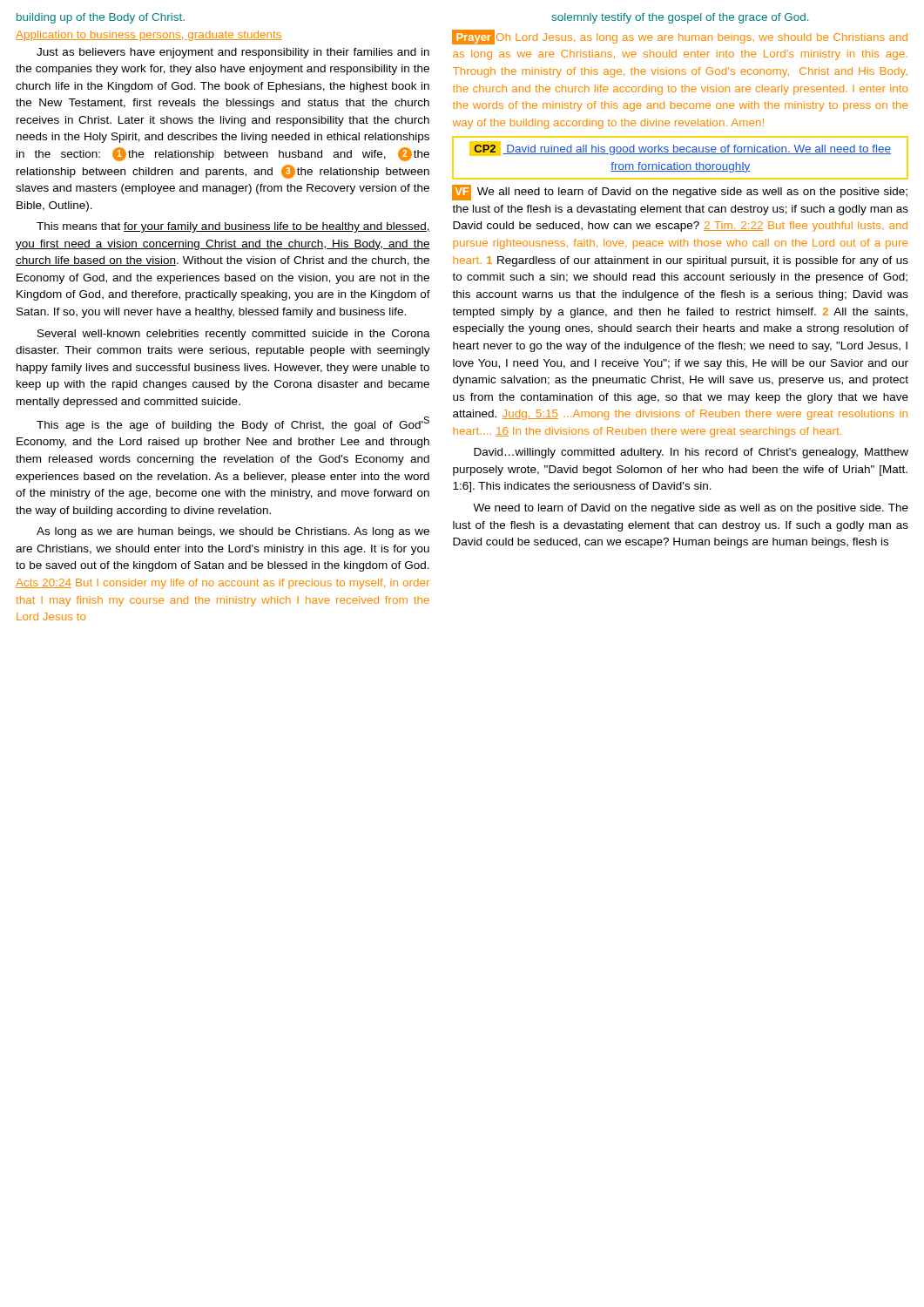Find the section header on this page that starts "Application to business persons,"
The height and width of the screenshot is (1307, 924).
click(149, 34)
